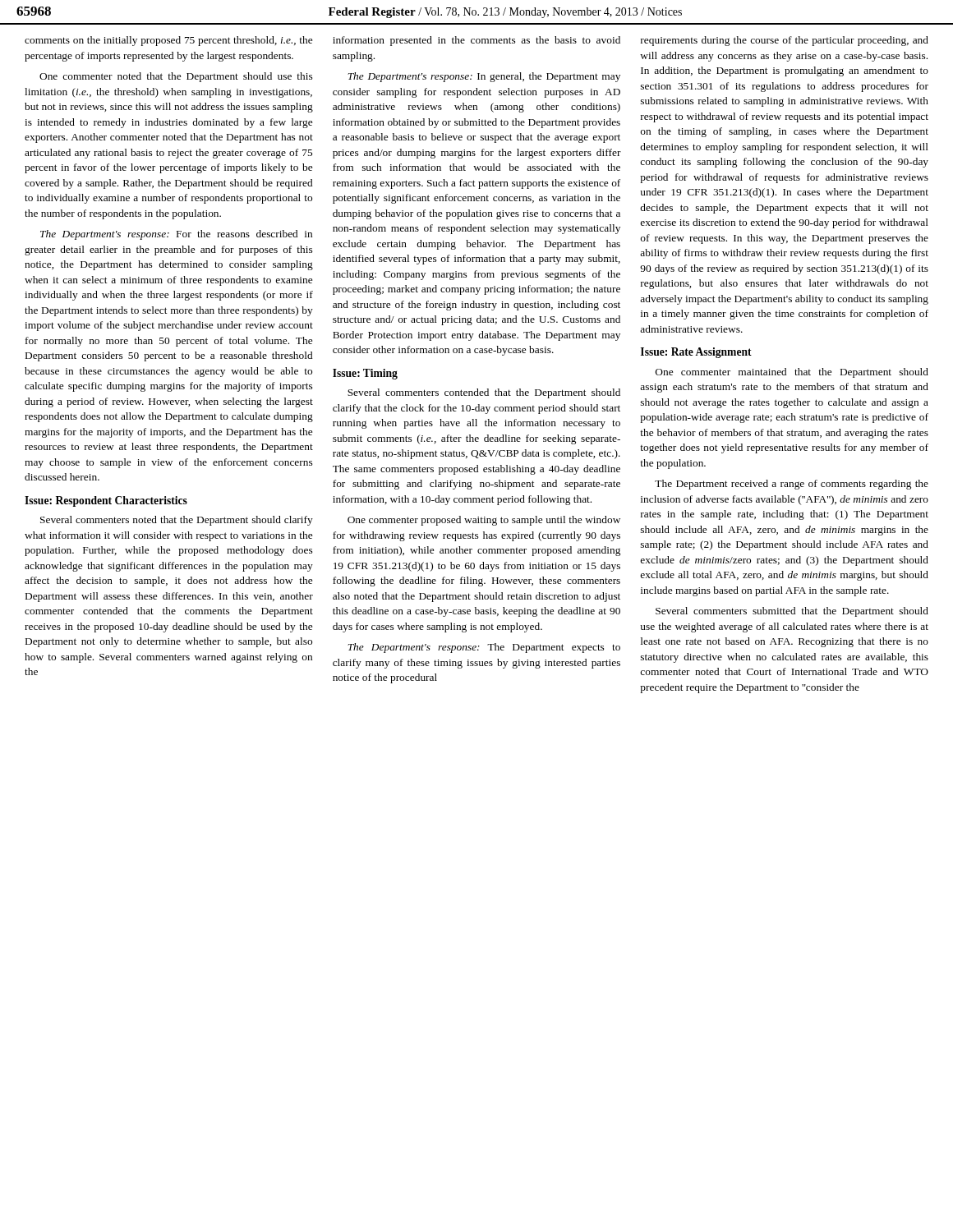Point to the text starting "The Department's response: For"
The height and width of the screenshot is (1232, 953).
(x=169, y=356)
